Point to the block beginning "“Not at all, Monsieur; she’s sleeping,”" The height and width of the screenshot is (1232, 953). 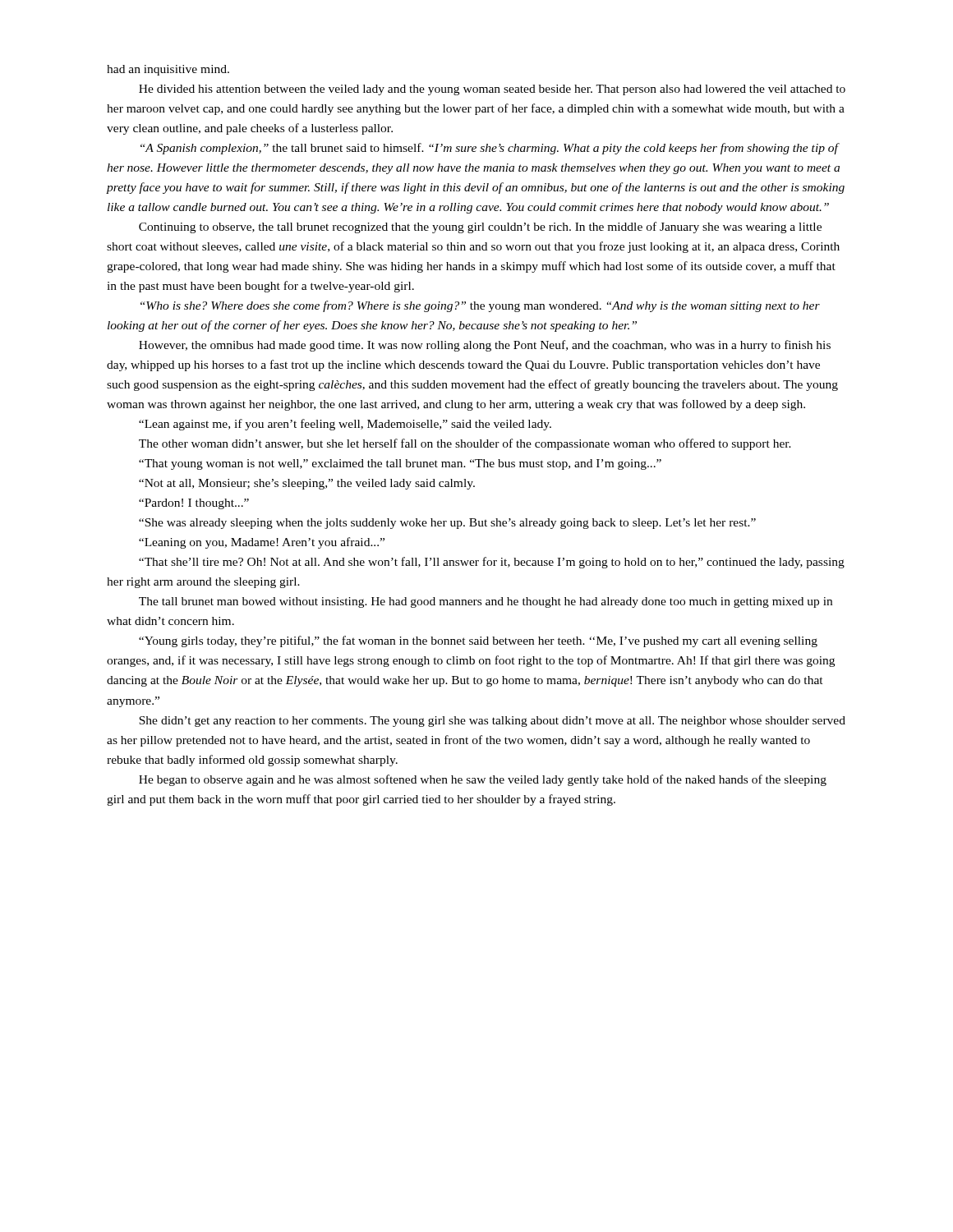tap(476, 483)
